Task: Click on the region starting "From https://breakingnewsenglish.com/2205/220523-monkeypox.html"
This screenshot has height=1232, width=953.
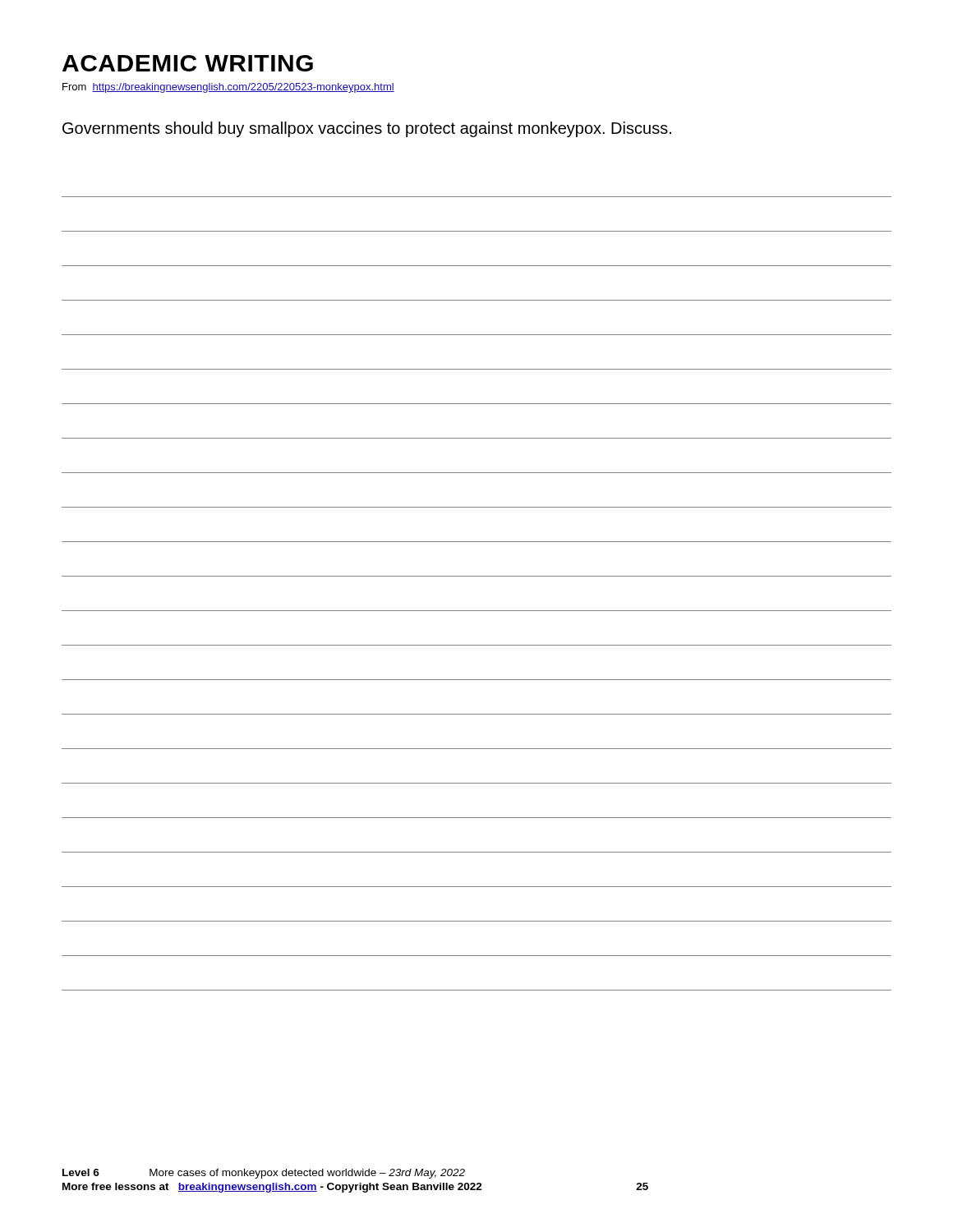Action: [228, 88]
